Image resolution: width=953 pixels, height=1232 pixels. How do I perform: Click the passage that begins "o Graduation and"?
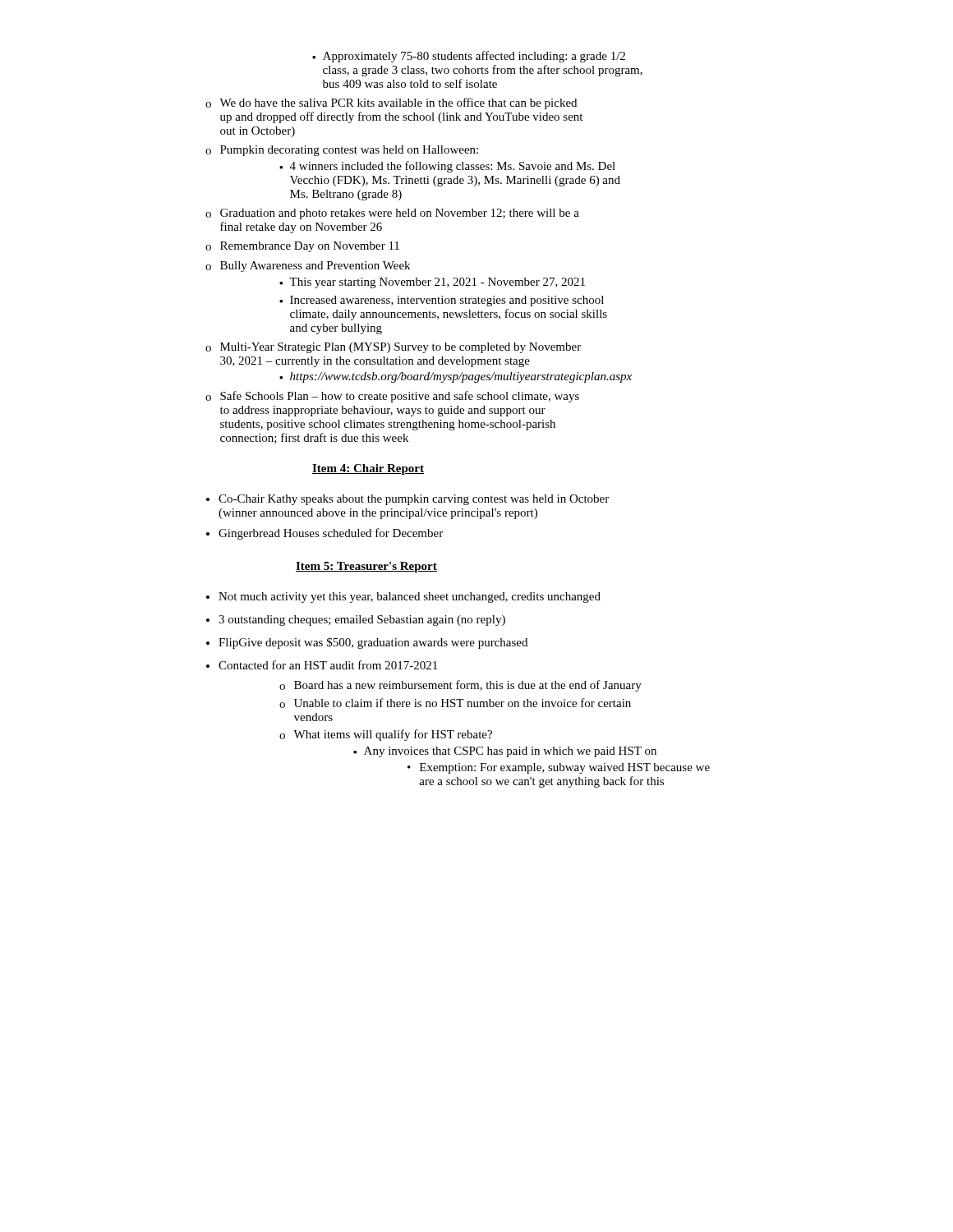[530, 220]
